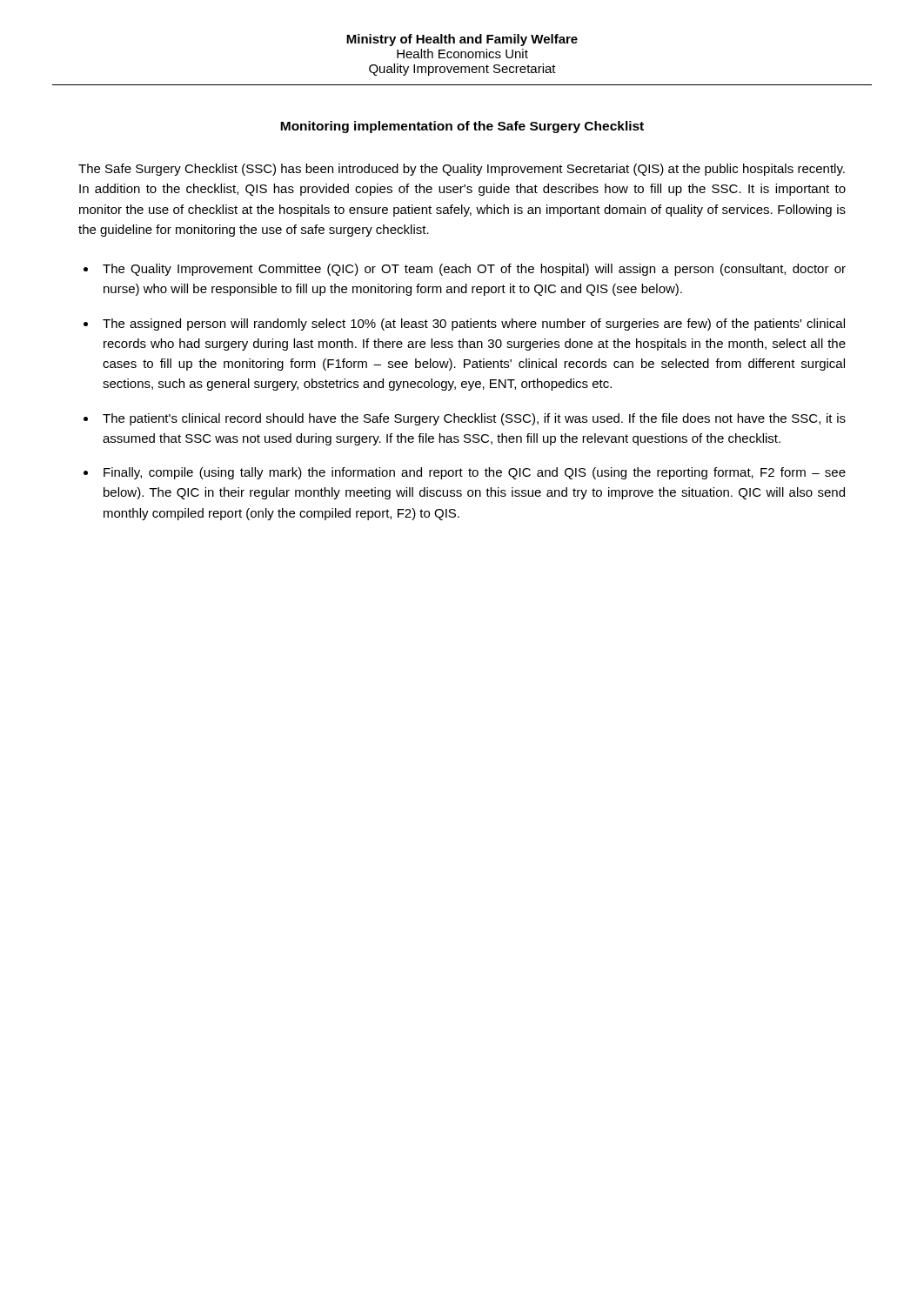The width and height of the screenshot is (924, 1305).
Task: Click on the text starting "Finally, compile (using tally mark)"
Action: pos(474,492)
